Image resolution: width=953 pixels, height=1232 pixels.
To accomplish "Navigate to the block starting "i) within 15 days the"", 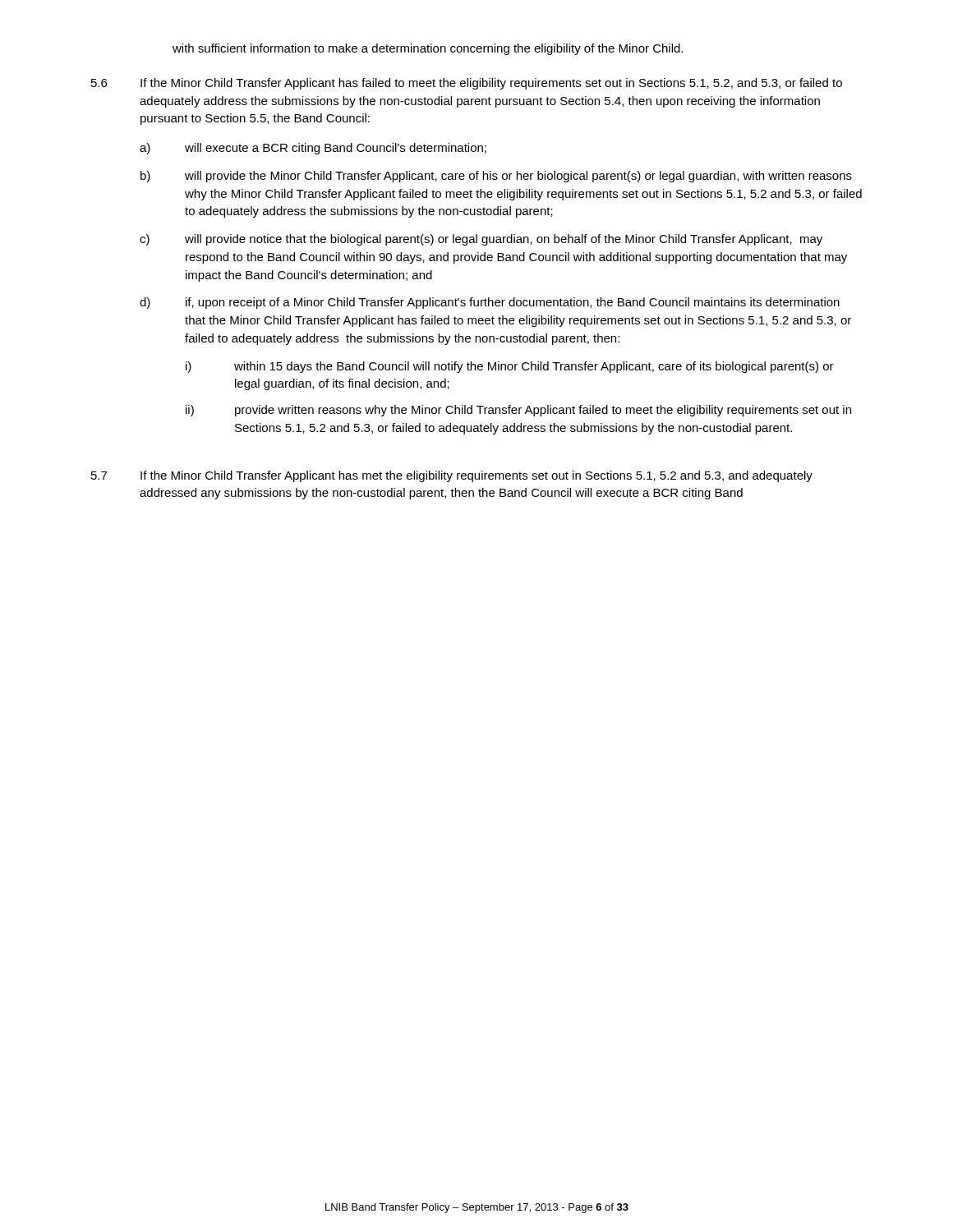I will click(x=524, y=375).
